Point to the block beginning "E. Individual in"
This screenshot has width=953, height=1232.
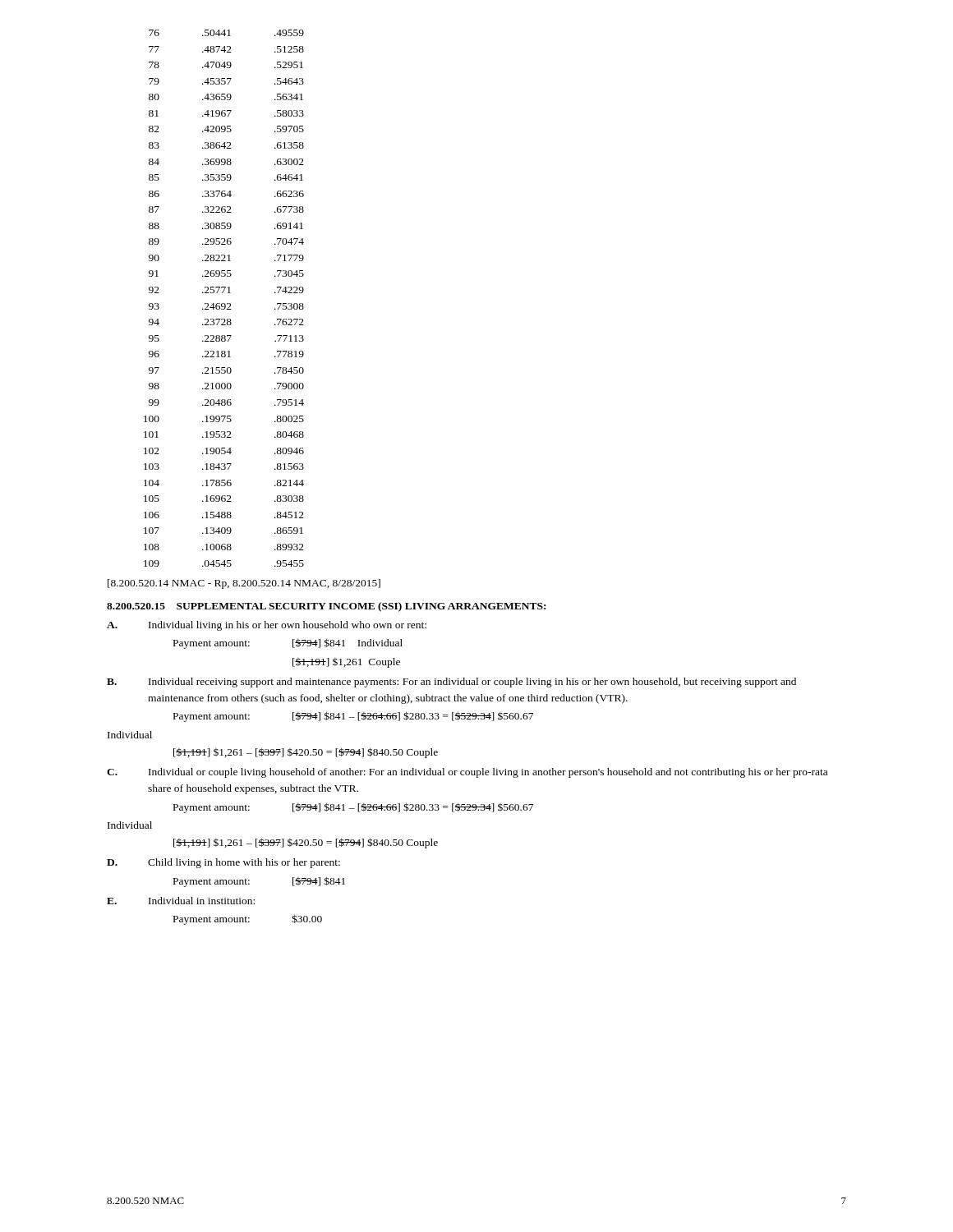click(181, 901)
